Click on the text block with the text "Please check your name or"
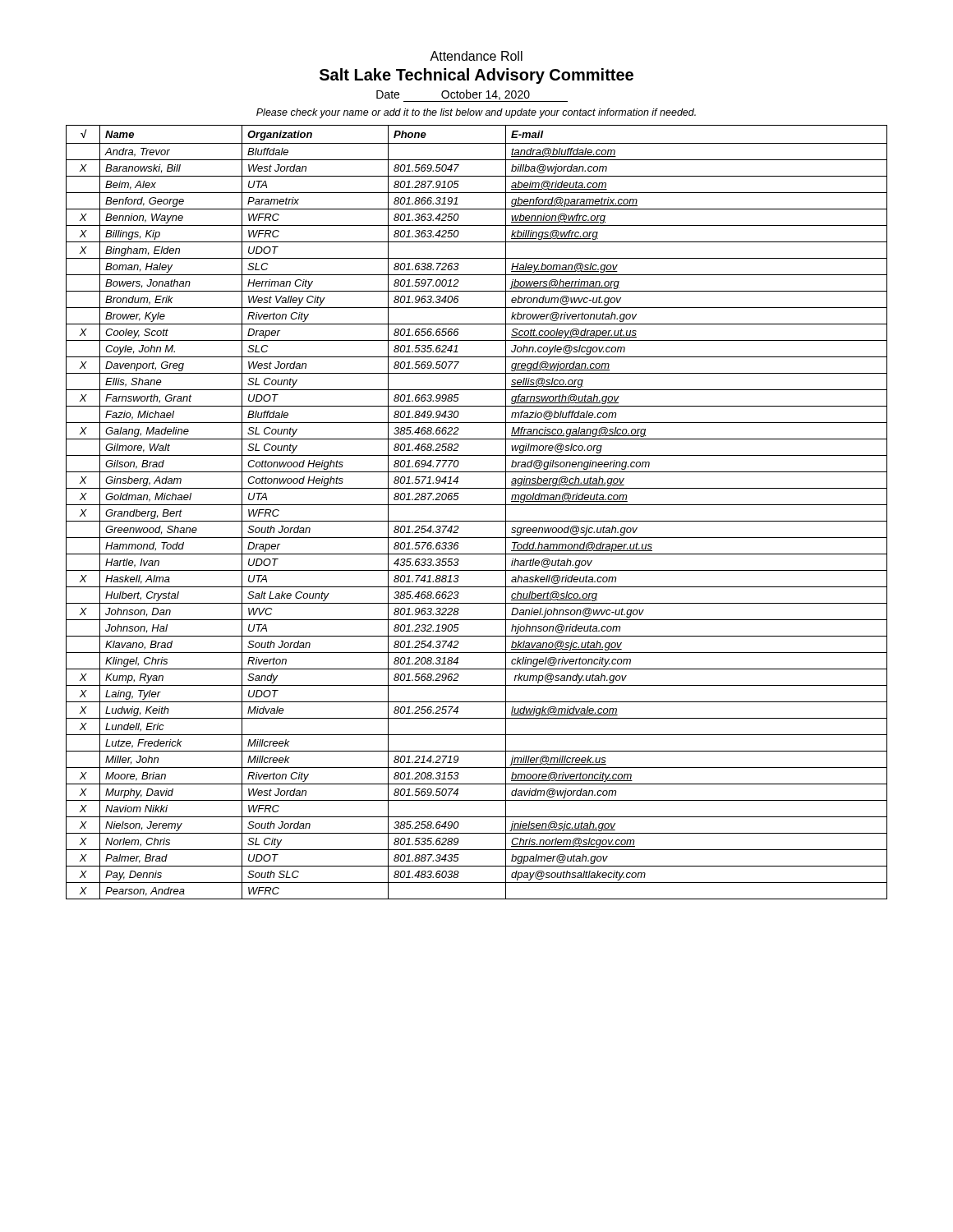 pyautogui.click(x=476, y=113)
